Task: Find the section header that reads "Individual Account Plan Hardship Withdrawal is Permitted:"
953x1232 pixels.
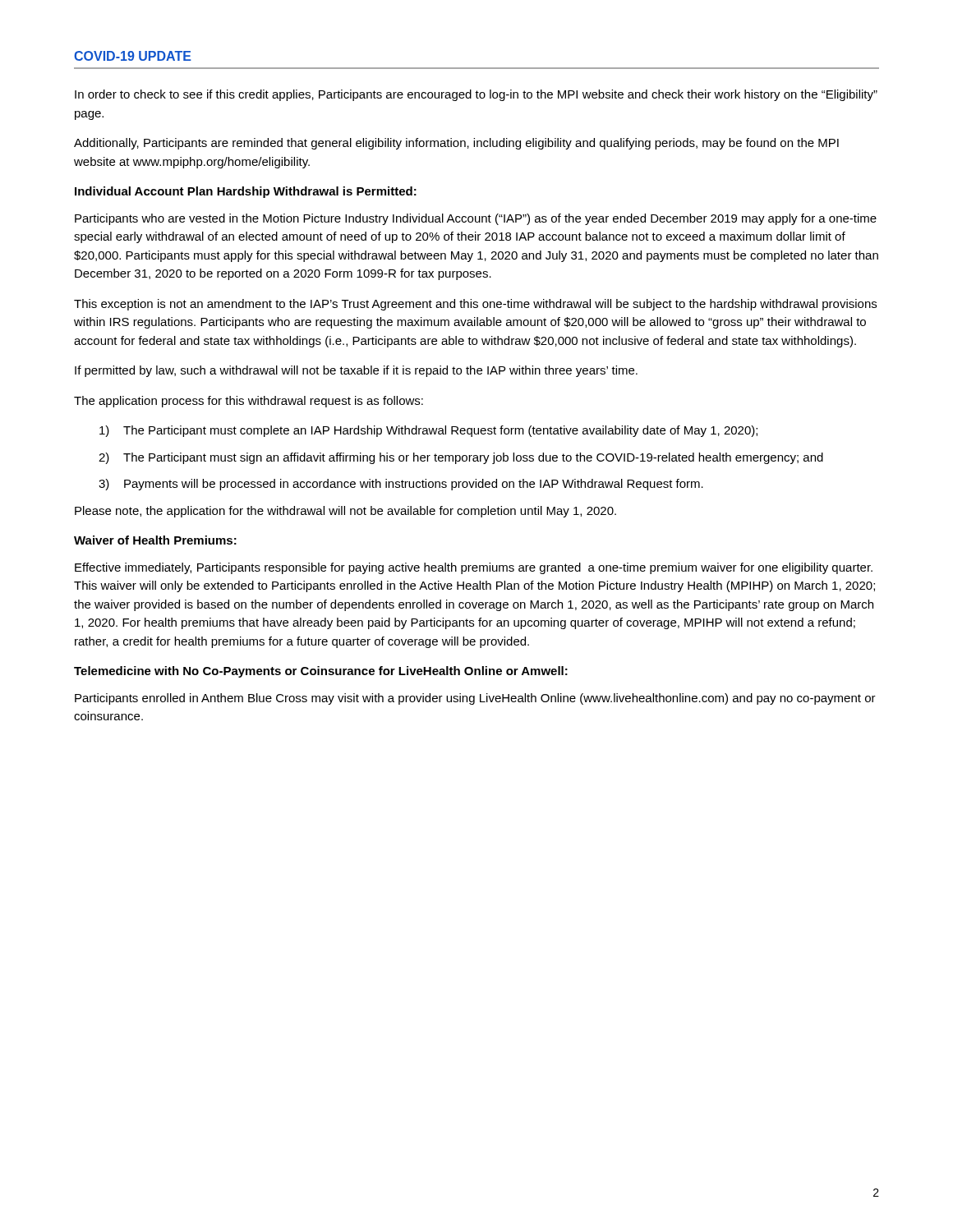Action: pos(246,191)
